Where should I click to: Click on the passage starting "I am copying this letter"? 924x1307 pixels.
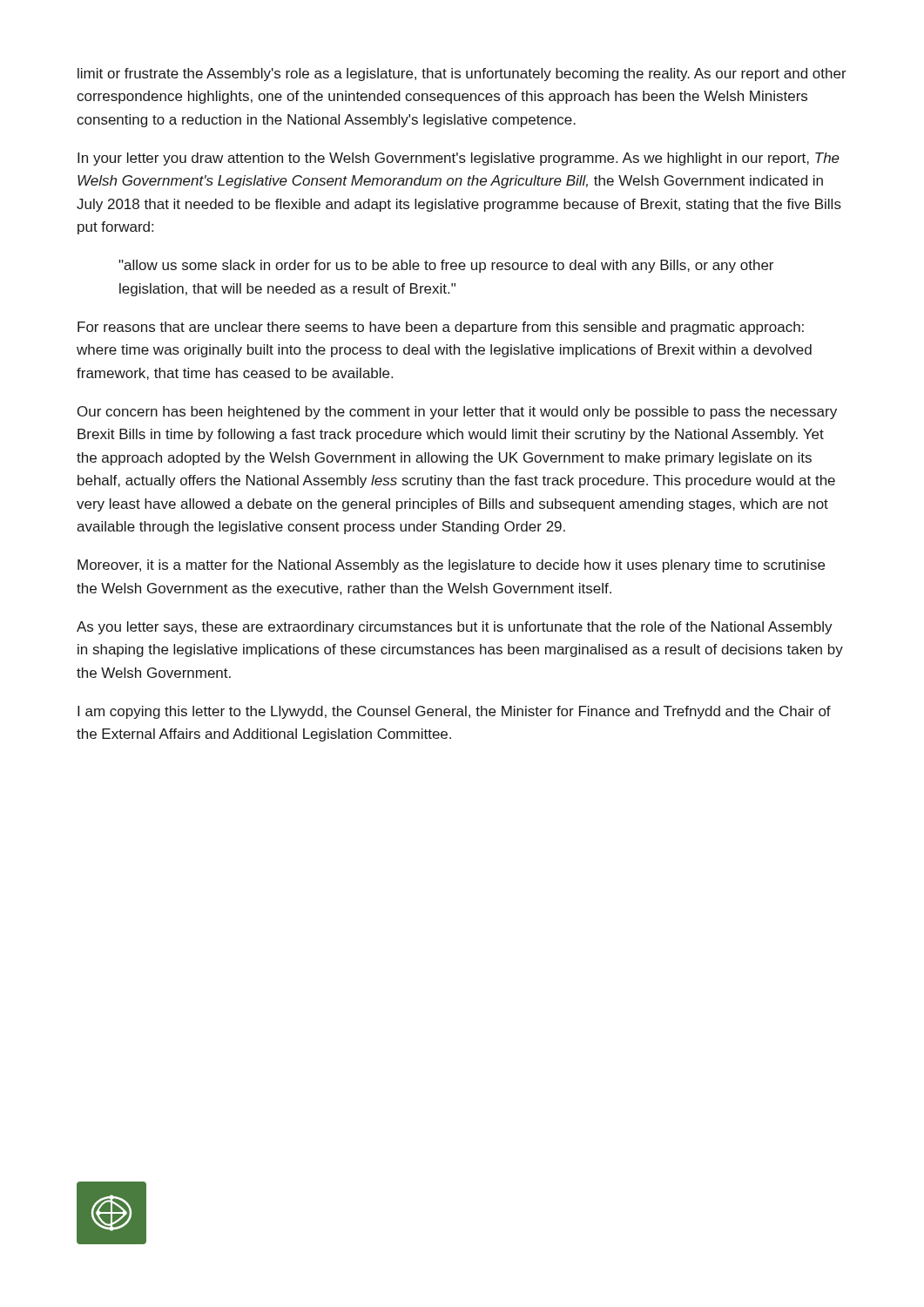[x=454, y=723]
